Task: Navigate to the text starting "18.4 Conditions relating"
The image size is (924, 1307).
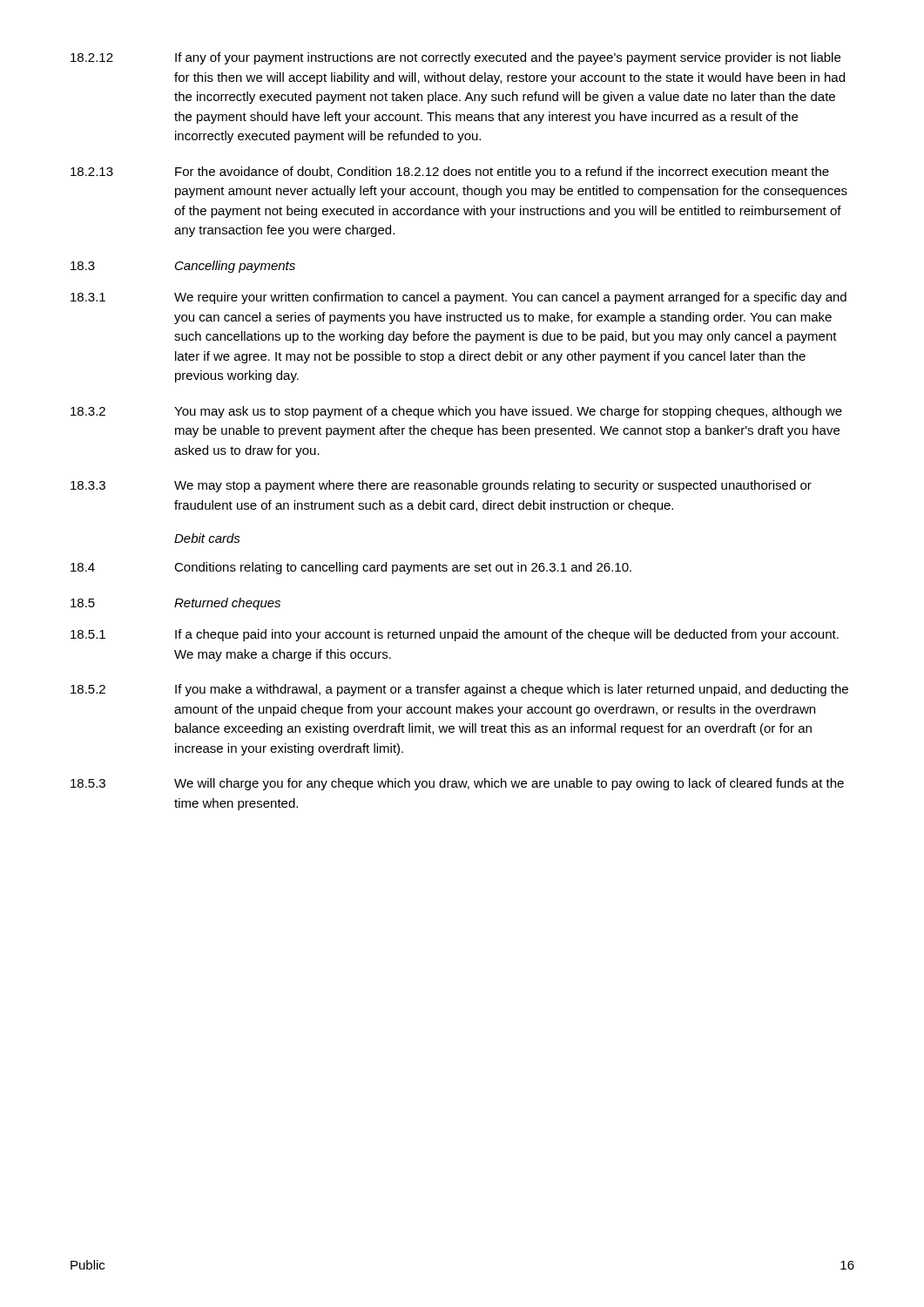Action: coord(462,567)
